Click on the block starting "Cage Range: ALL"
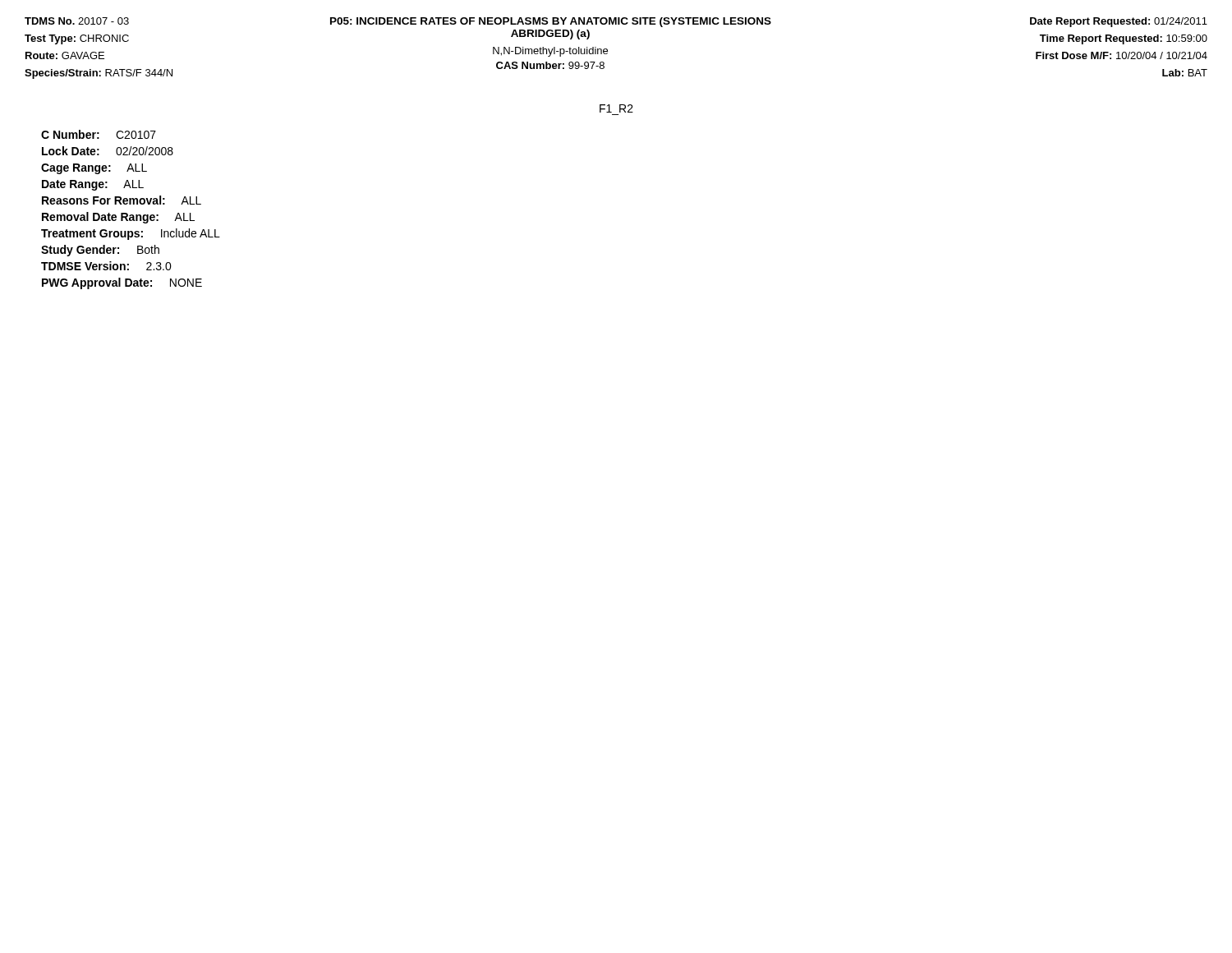Image resolution: width=1232 pixels, height=953 pixels. point(94,169)
